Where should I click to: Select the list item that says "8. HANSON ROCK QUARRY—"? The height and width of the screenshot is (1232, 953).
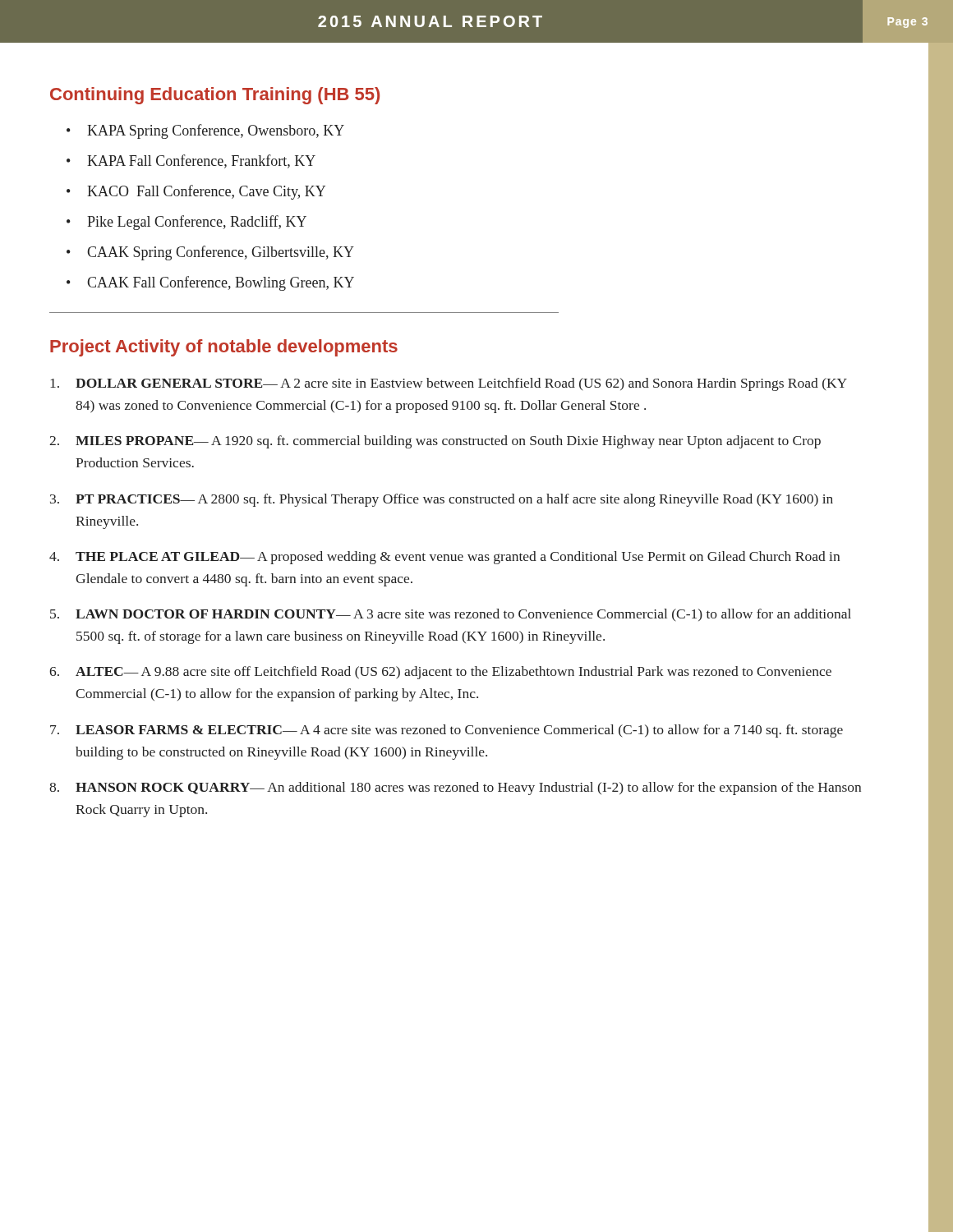pos(456,798)
